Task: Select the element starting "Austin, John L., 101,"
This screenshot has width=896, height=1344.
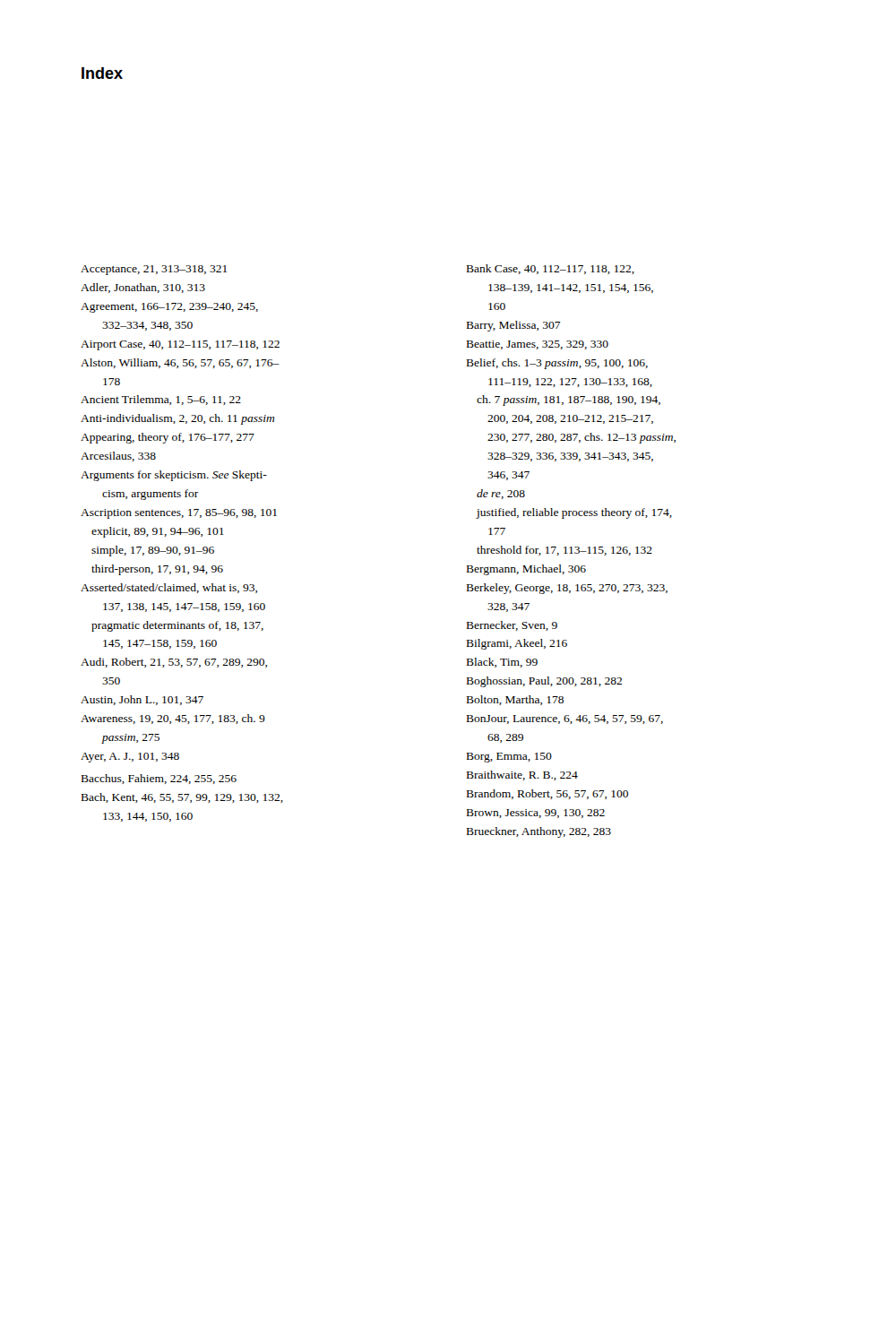Action: 142,700
